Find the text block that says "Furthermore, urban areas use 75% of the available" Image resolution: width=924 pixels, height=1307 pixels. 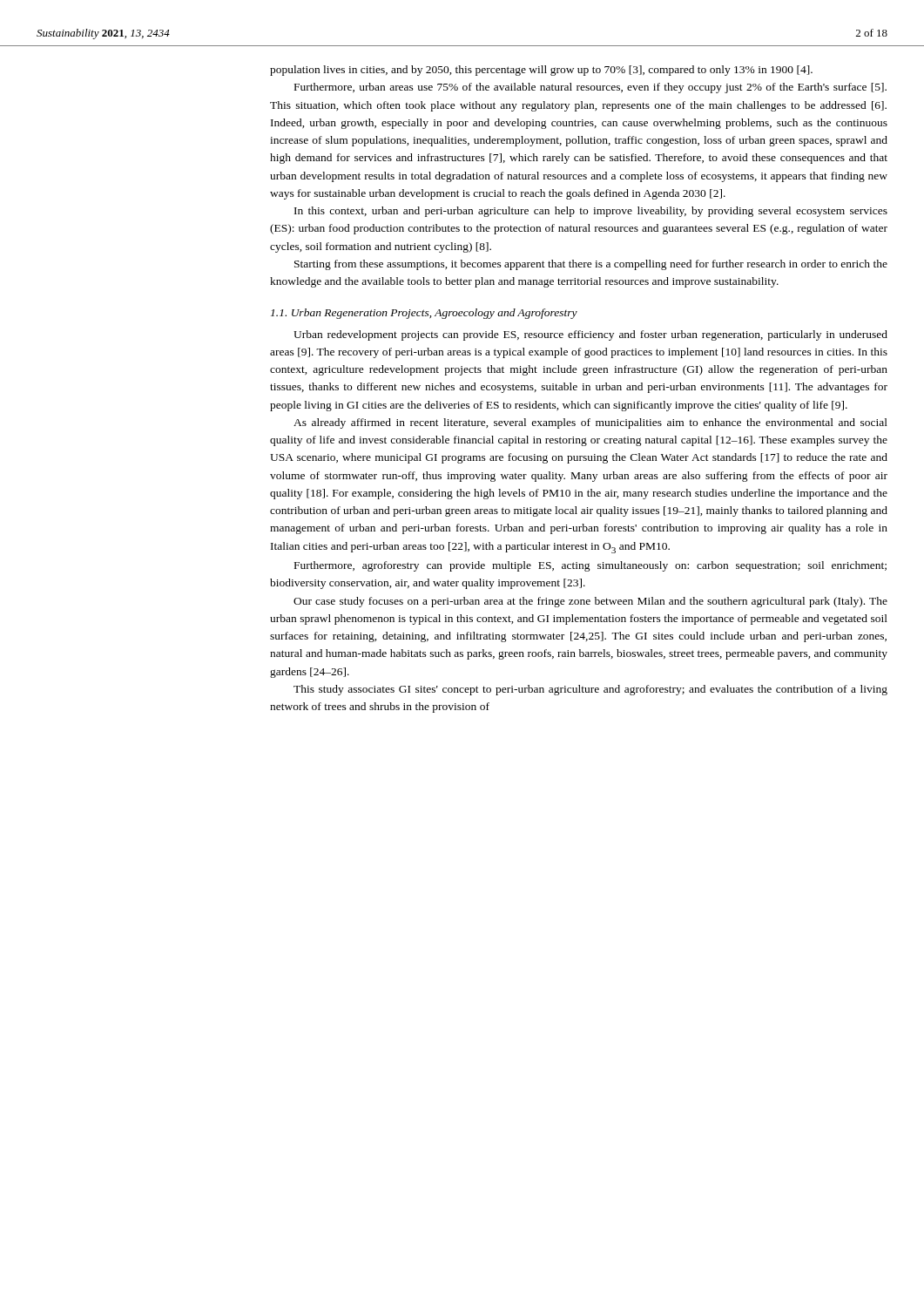579,140
